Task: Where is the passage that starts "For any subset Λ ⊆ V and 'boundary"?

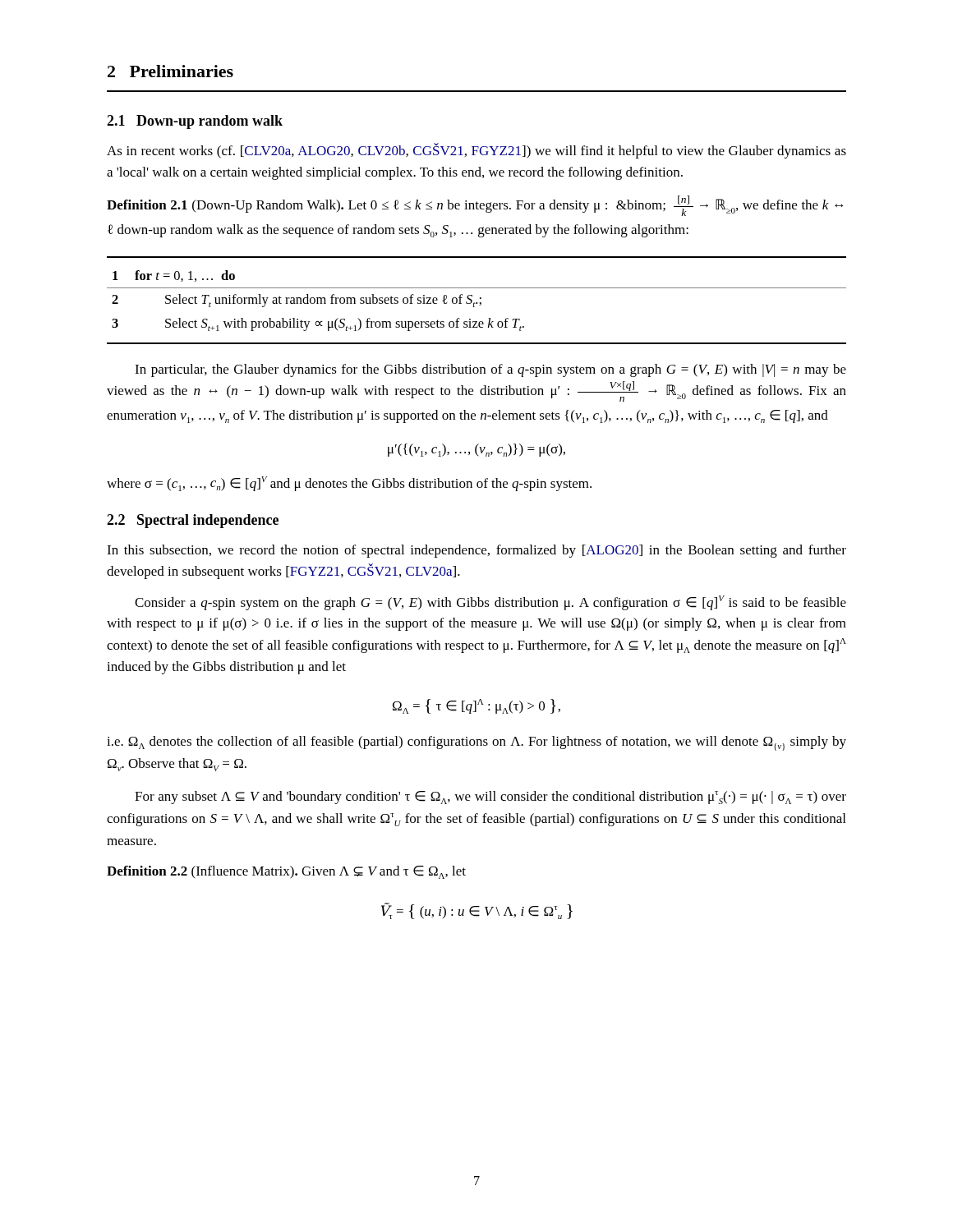Action: (476, 817)
